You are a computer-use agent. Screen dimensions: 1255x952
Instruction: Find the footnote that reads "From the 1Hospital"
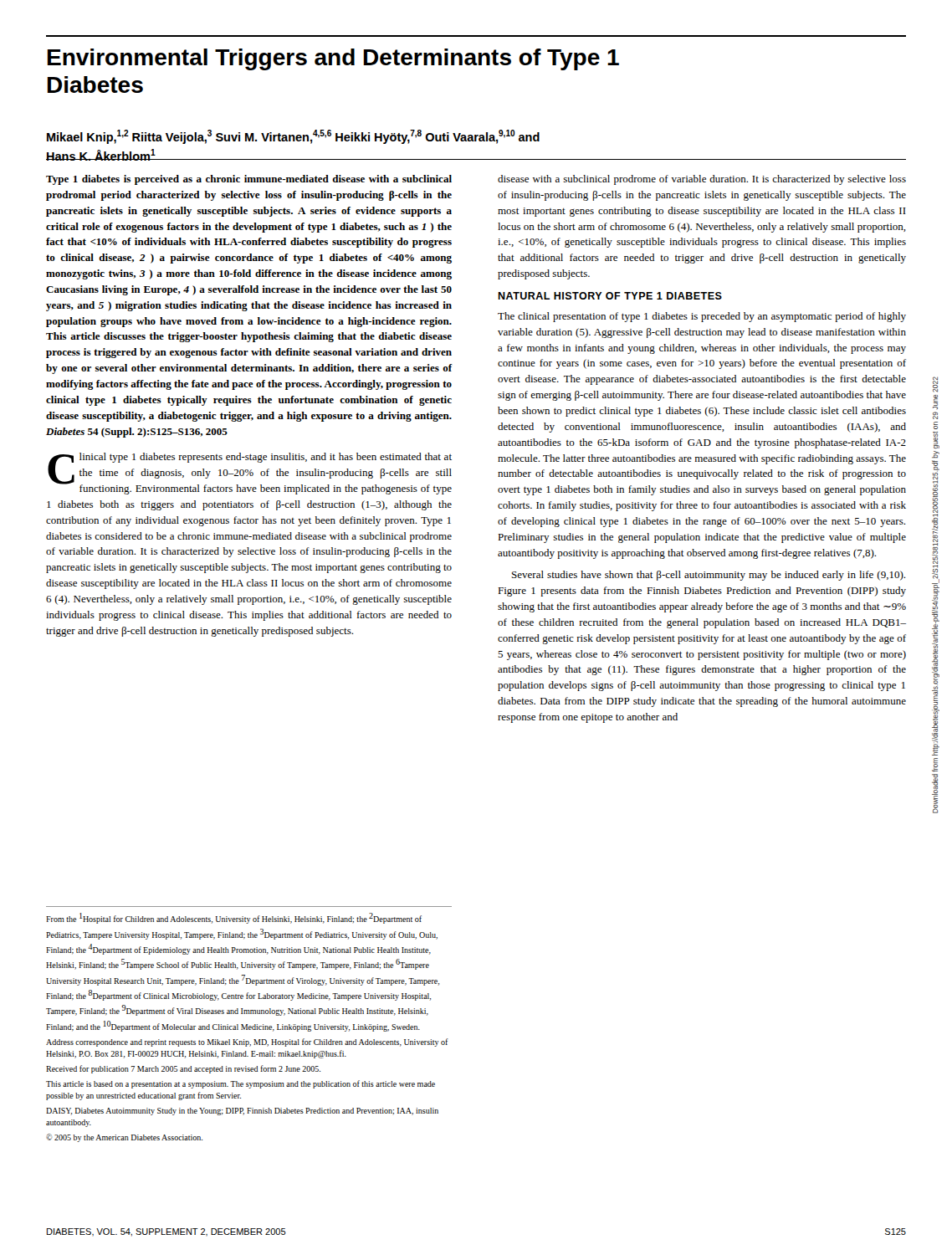coord(249,1027)
